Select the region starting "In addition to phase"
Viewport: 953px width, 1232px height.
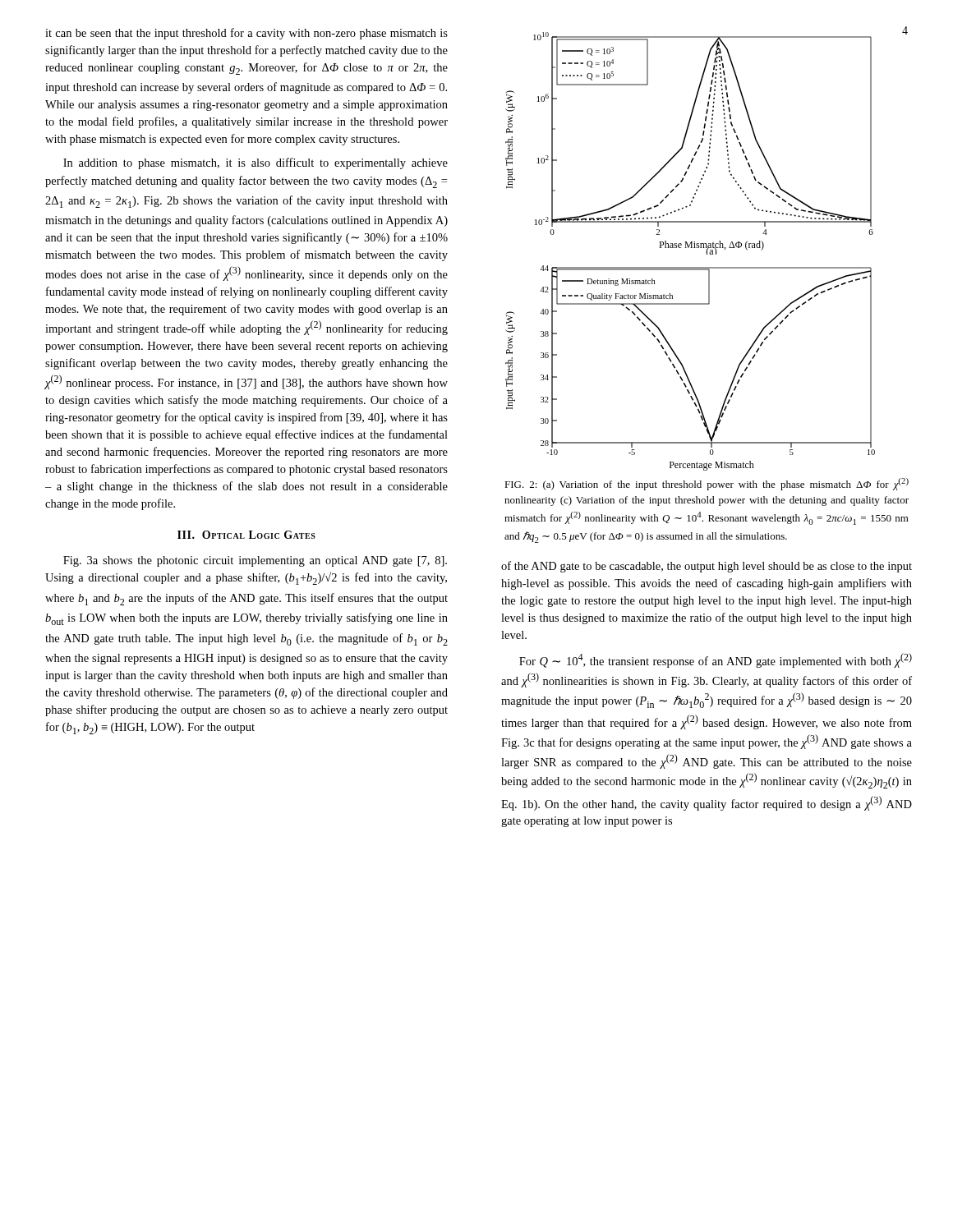point(246,334)
